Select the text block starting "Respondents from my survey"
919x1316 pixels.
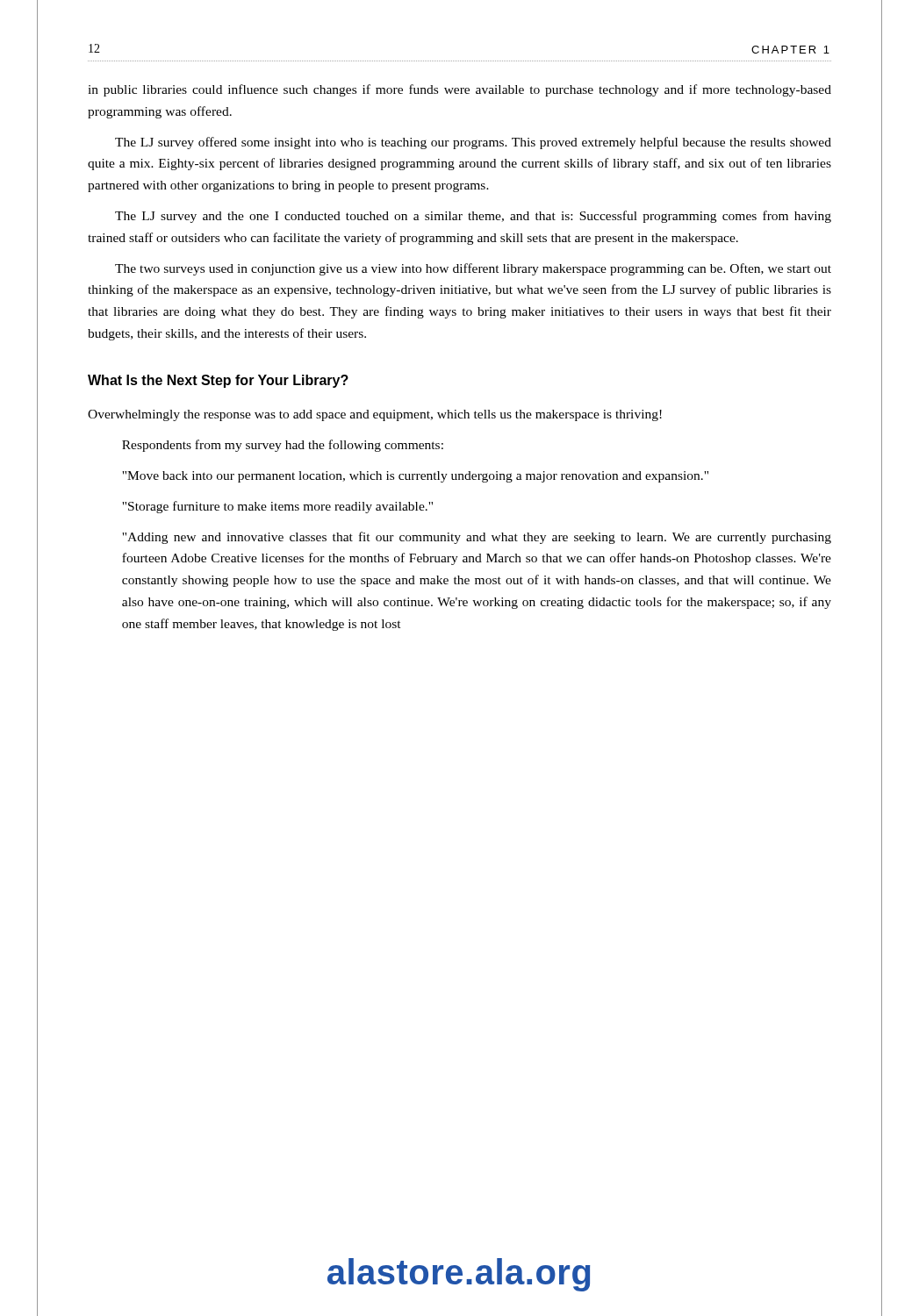[283, 446]
